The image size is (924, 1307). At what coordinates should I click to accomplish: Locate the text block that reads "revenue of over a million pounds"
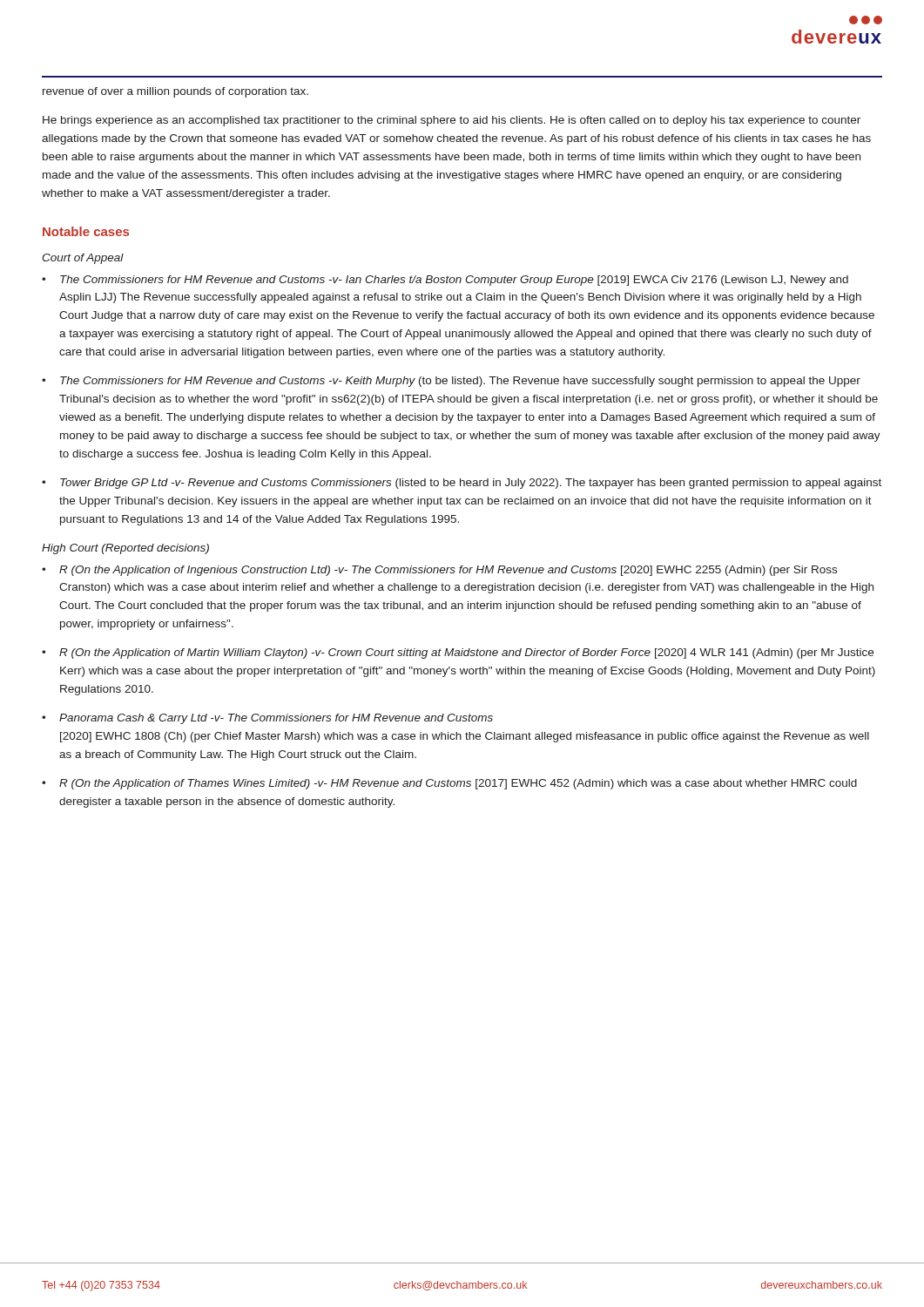[175, 91]
